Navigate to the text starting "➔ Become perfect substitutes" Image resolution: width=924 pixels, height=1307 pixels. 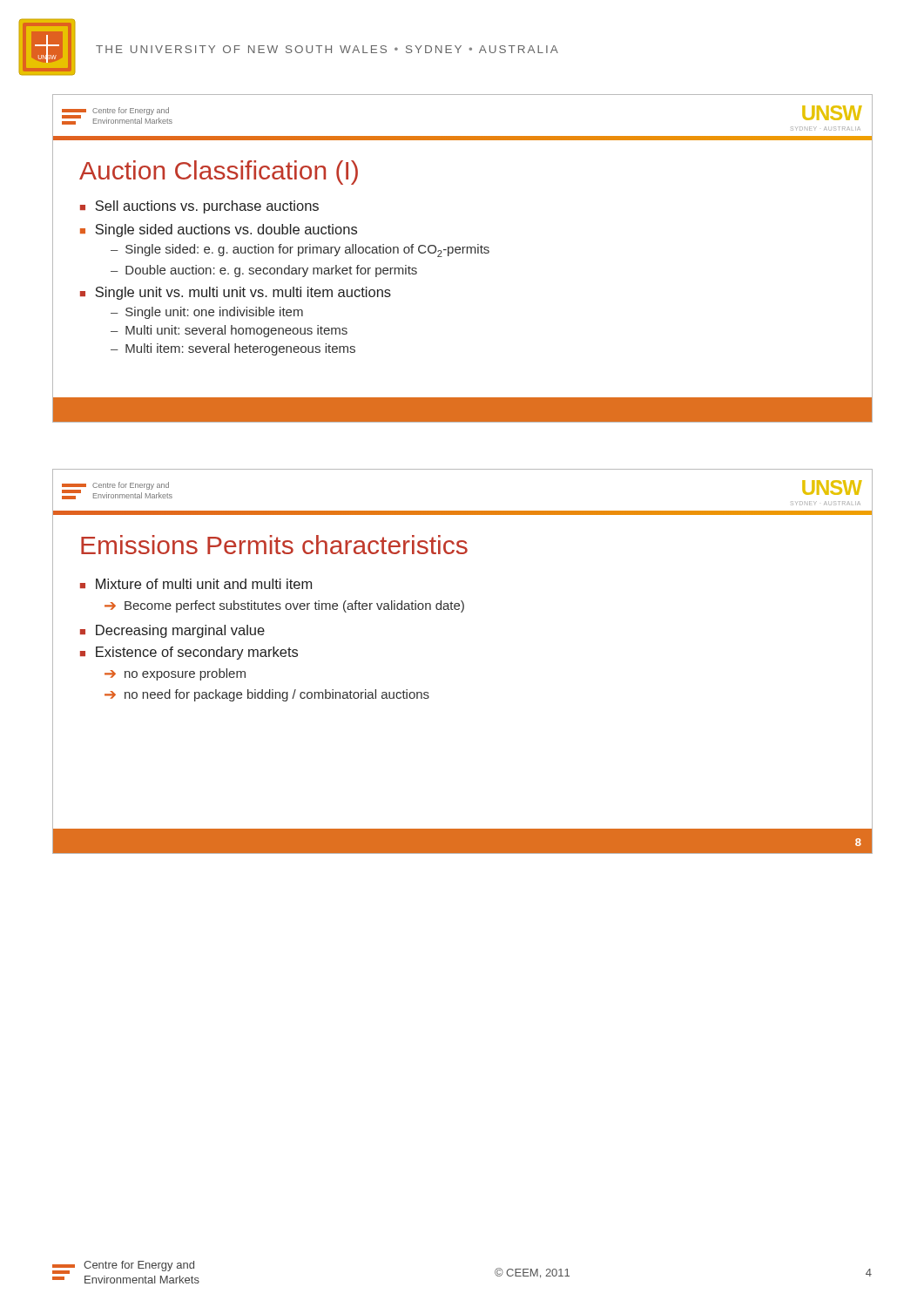click(284, 606)
